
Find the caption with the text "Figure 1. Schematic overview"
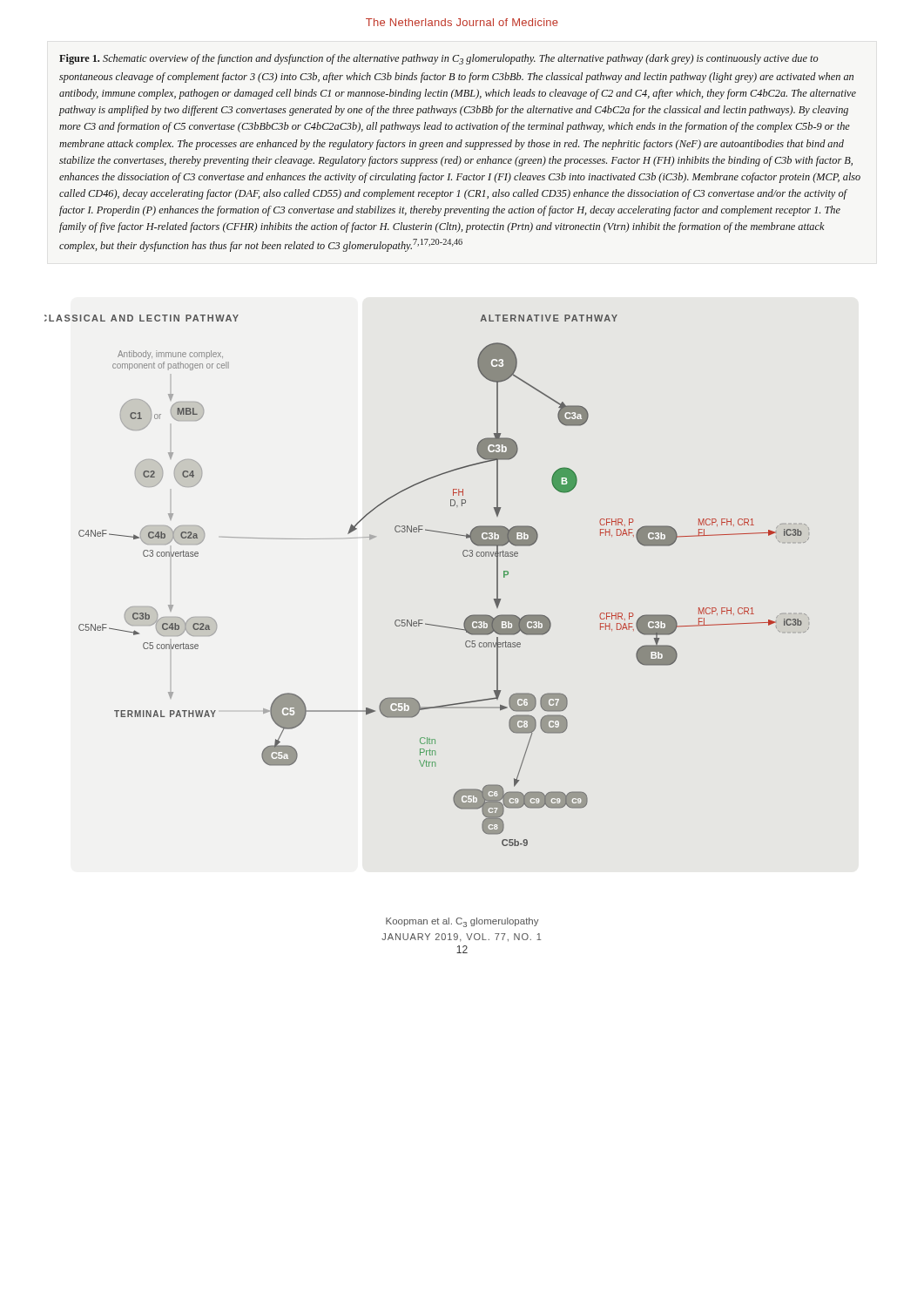[460, 152]
